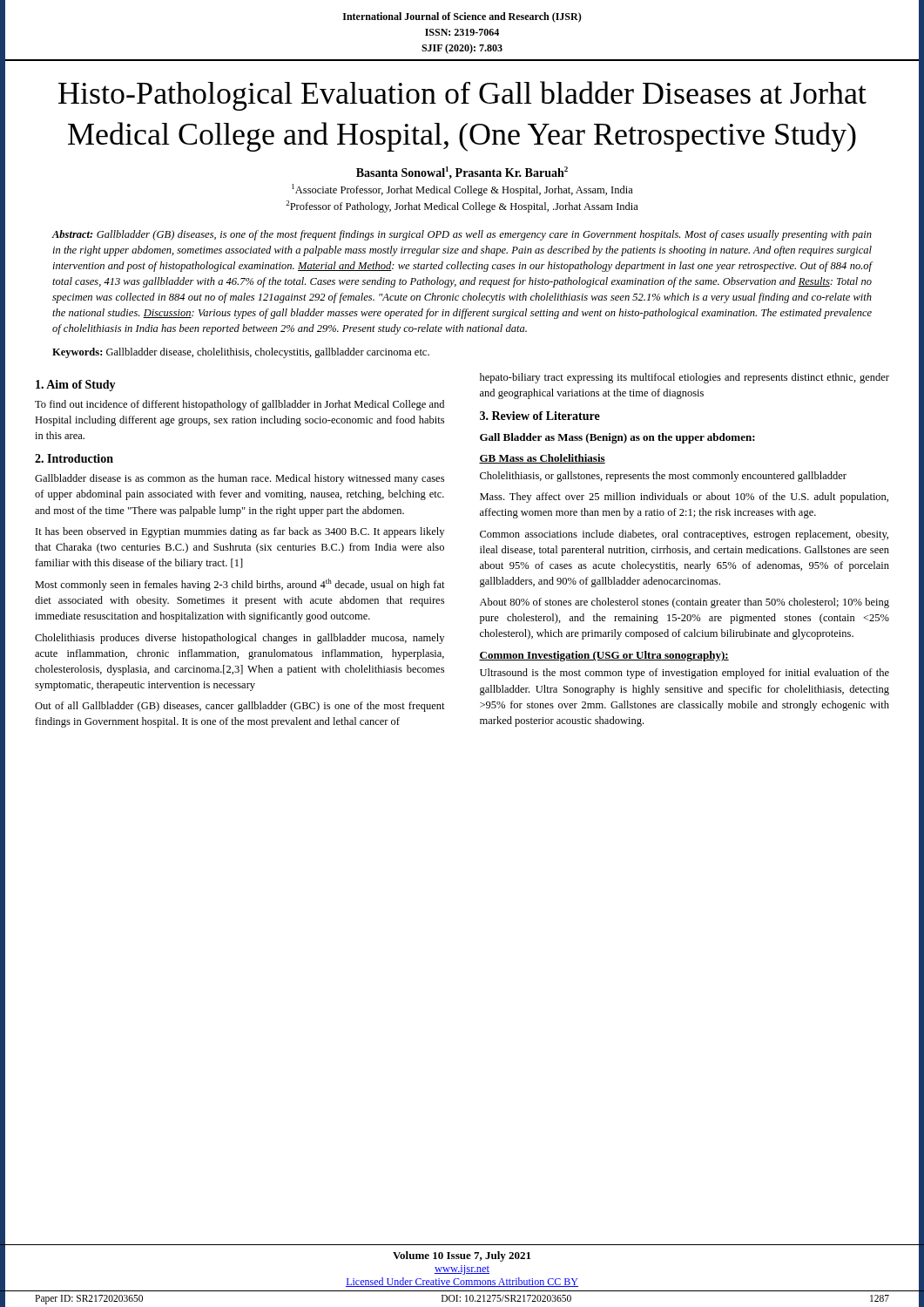
Task: Locate the text block that says "1Associate Professor, Jorhat Medical College"
Action: point(462,189)
